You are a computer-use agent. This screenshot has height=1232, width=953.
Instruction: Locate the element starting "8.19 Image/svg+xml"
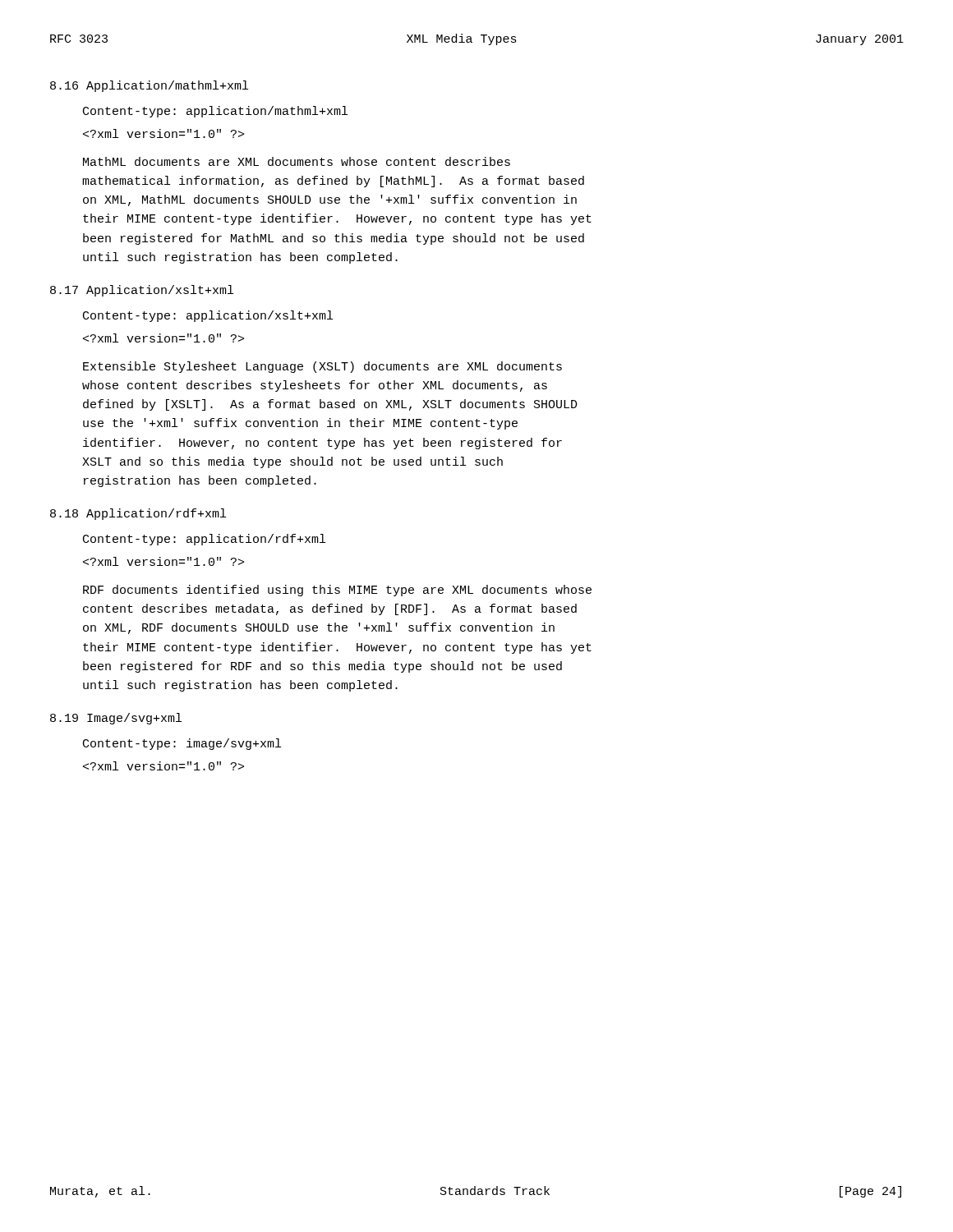[x=116, y=719]
